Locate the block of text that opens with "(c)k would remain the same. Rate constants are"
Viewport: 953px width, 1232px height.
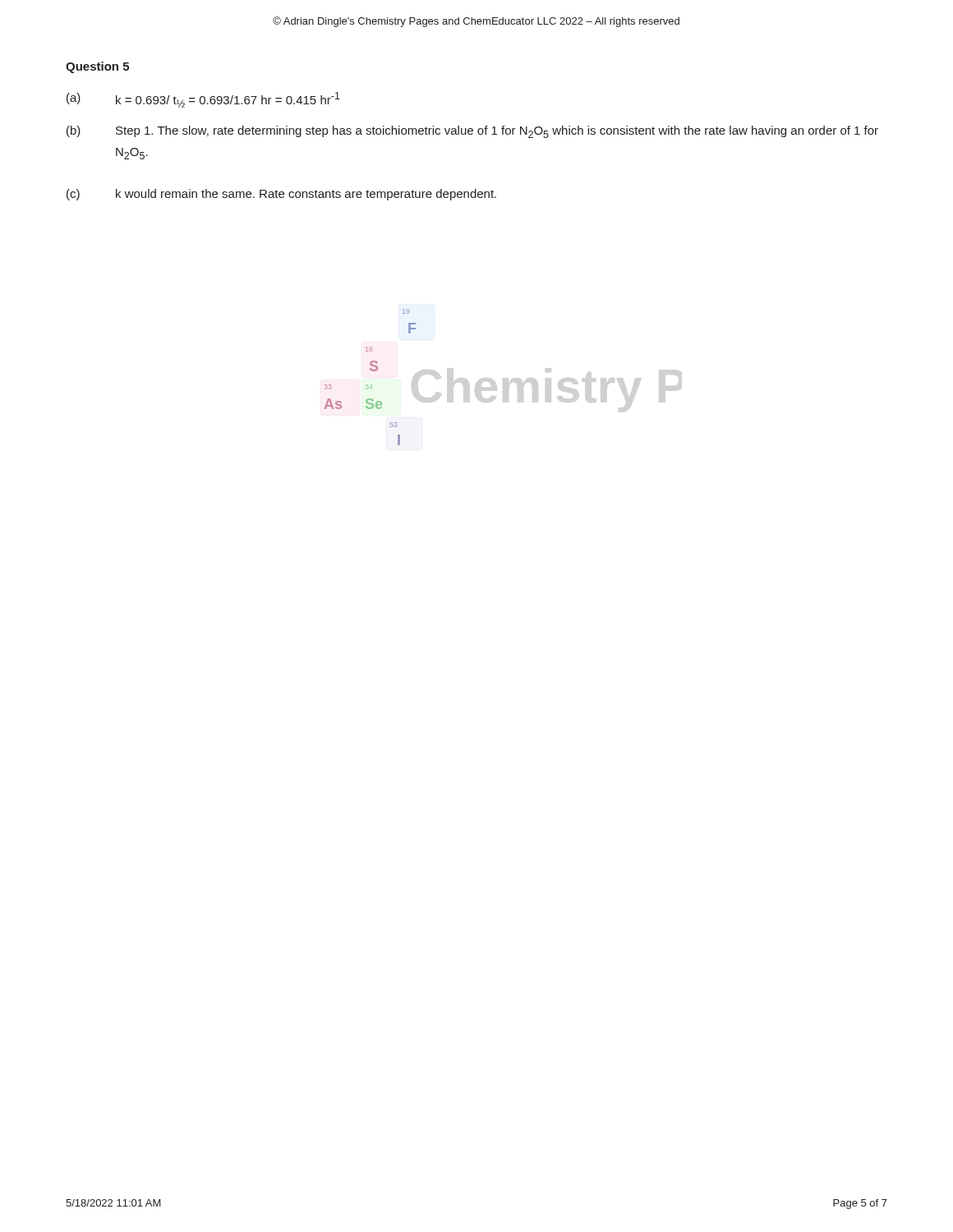[x=474, y=194]
